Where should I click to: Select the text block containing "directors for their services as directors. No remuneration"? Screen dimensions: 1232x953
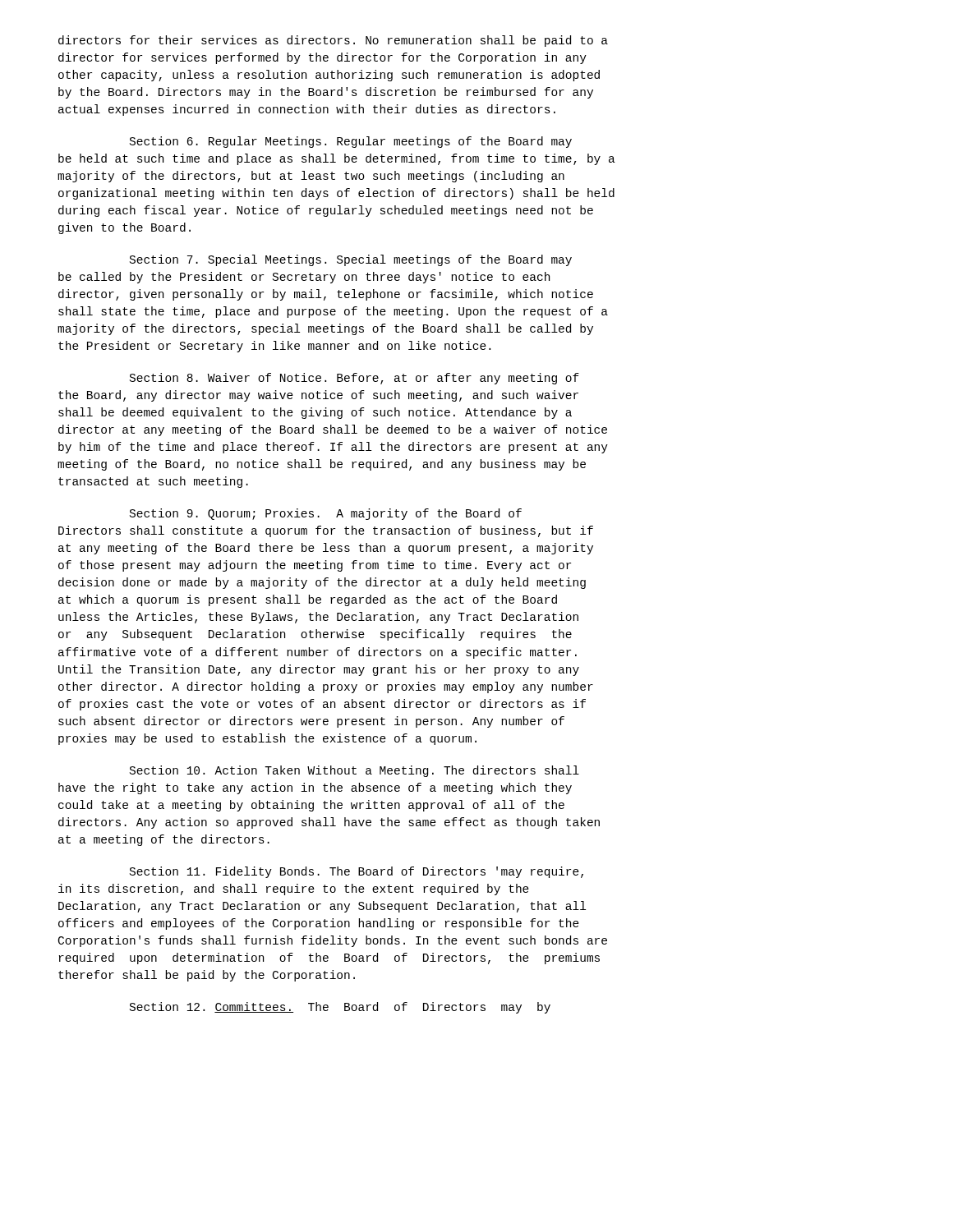(x=333, y=76)
